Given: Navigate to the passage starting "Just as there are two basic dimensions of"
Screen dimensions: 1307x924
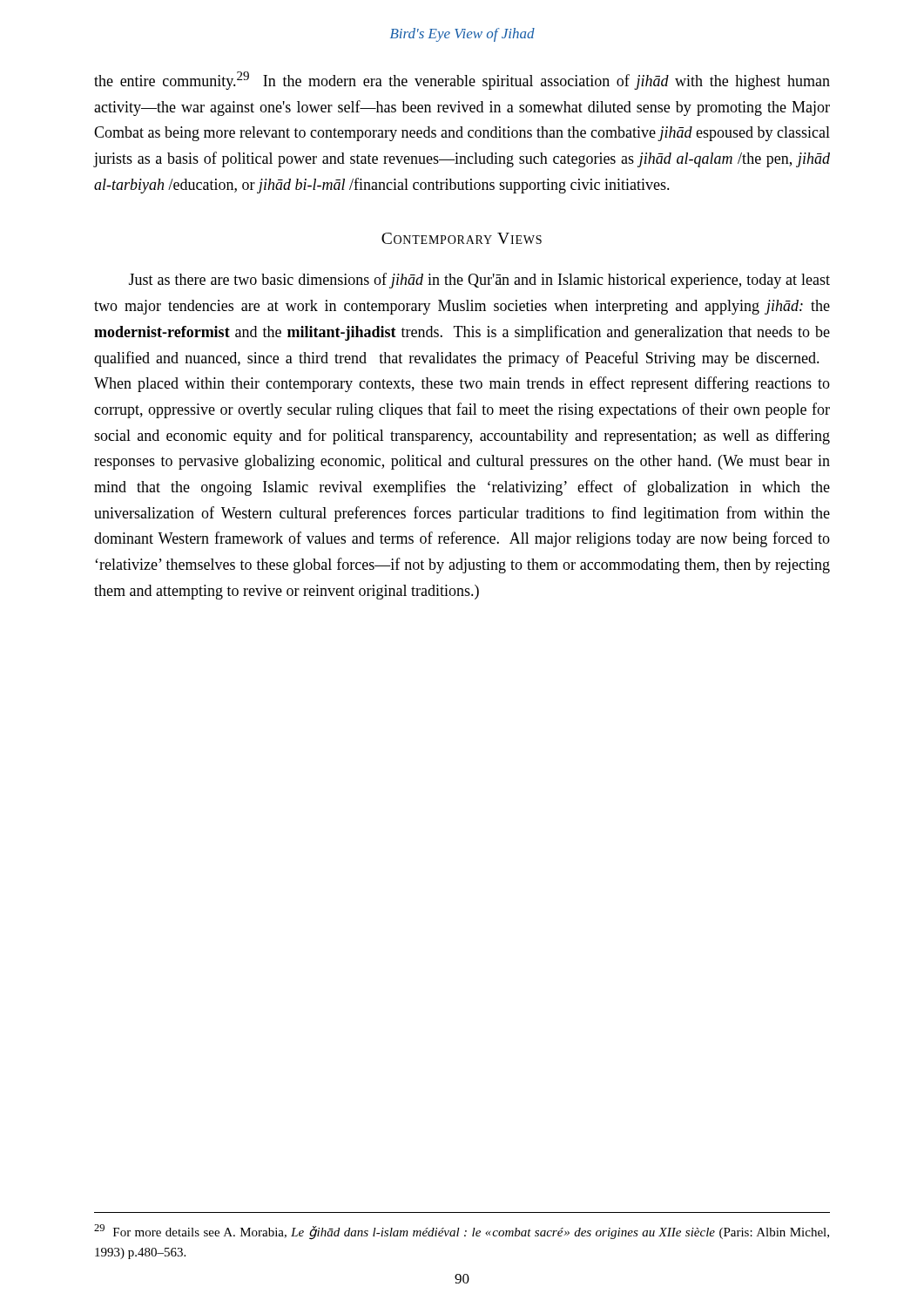Looking at the screenshot, I should pyautogui.click(x=462, y=435).
